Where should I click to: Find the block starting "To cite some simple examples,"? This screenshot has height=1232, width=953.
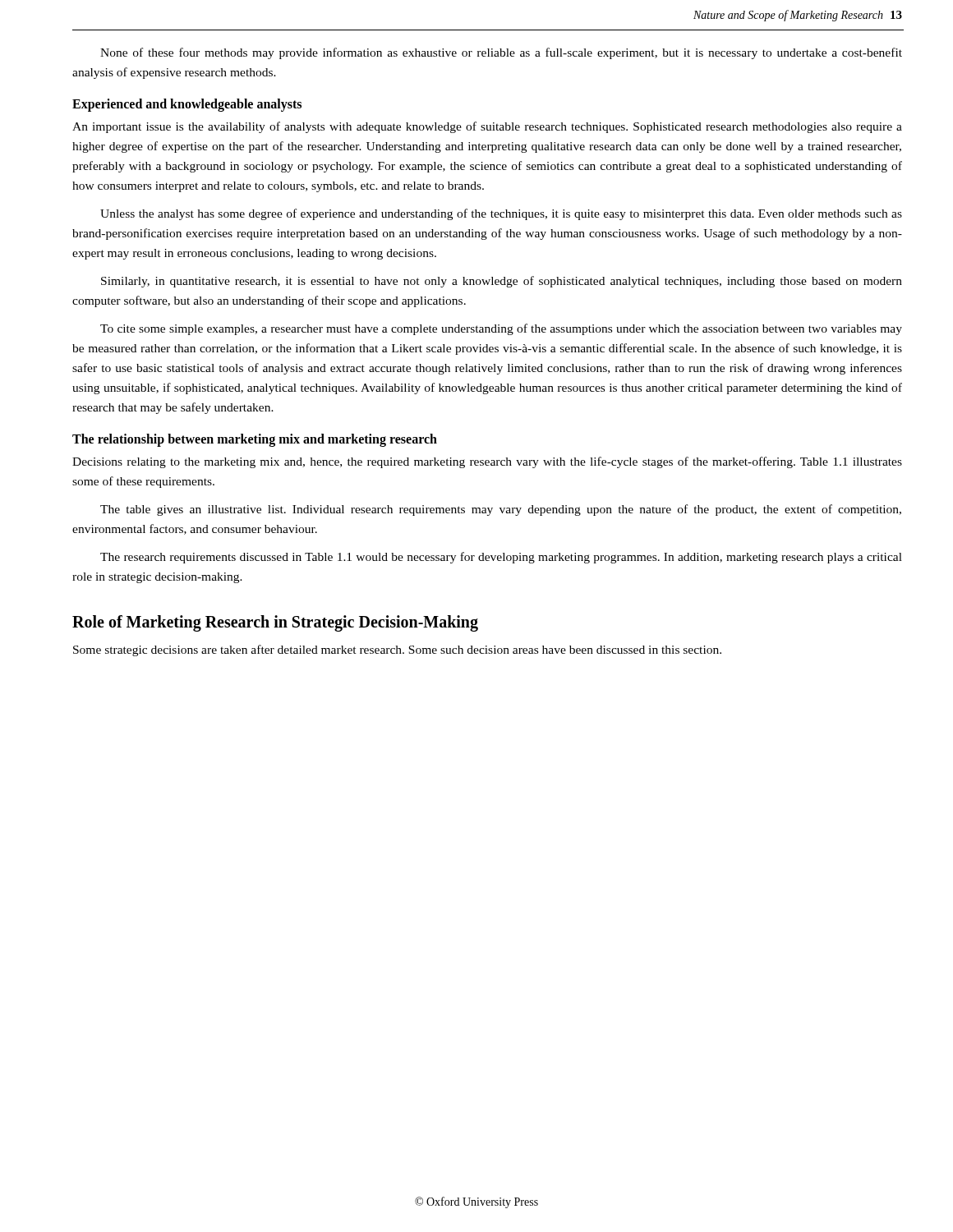[487, 368]
